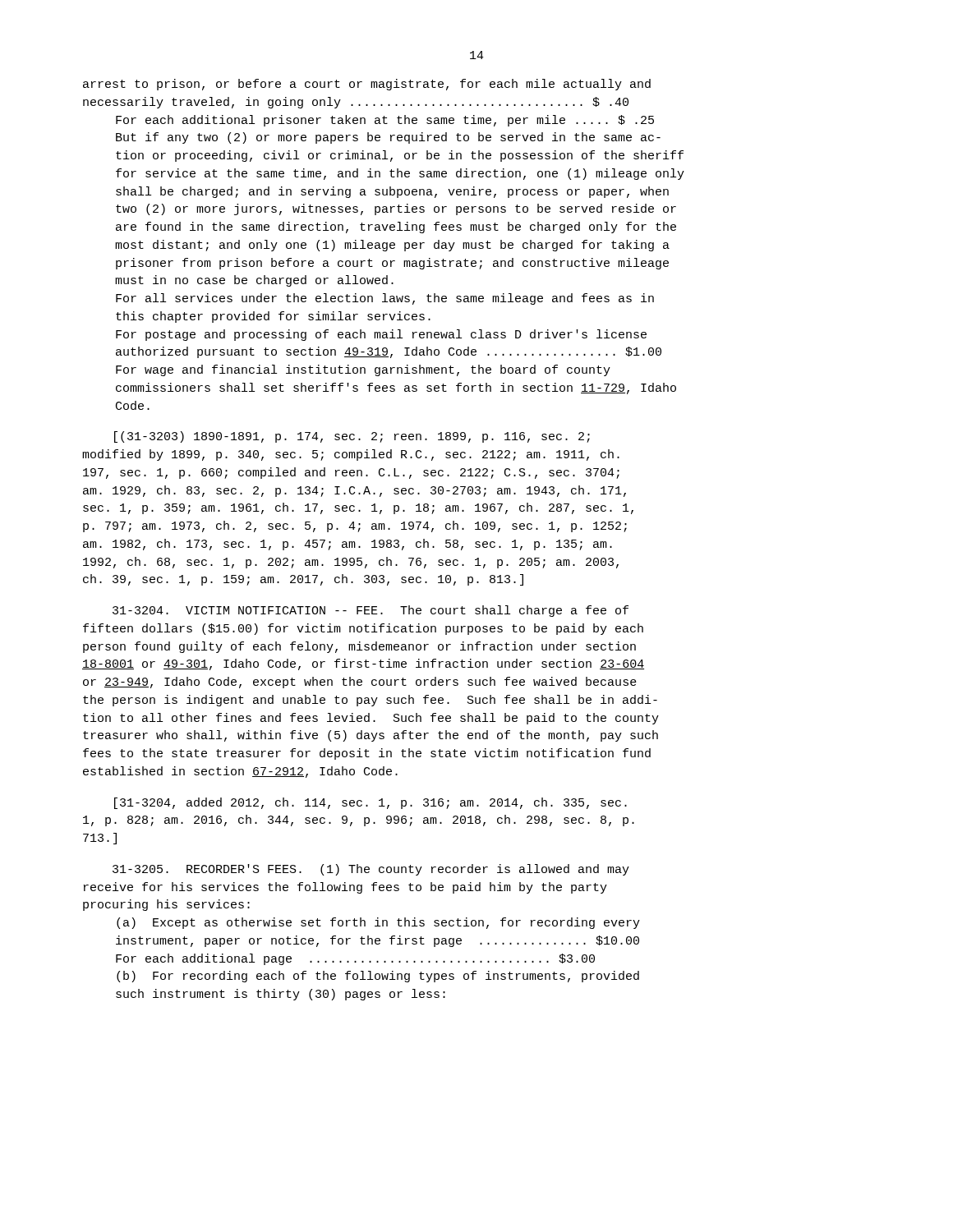Select the text block that reads "[31-3204, added 2012, ch. 114, sec. 1,"
953x1232 pixels.
359,821
